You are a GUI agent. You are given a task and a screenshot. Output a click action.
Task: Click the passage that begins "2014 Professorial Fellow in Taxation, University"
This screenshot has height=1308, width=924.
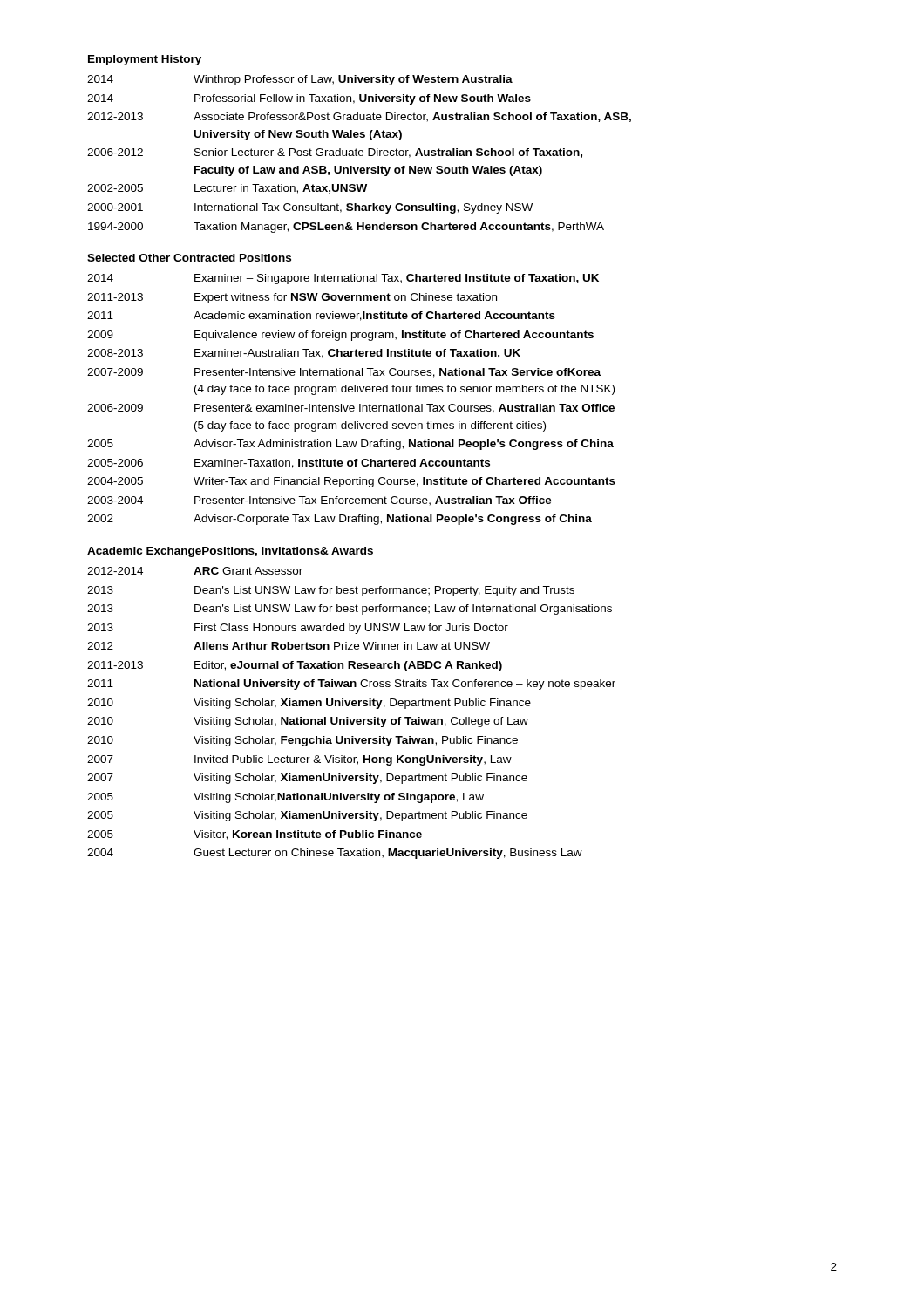click(x=462, y=98)
